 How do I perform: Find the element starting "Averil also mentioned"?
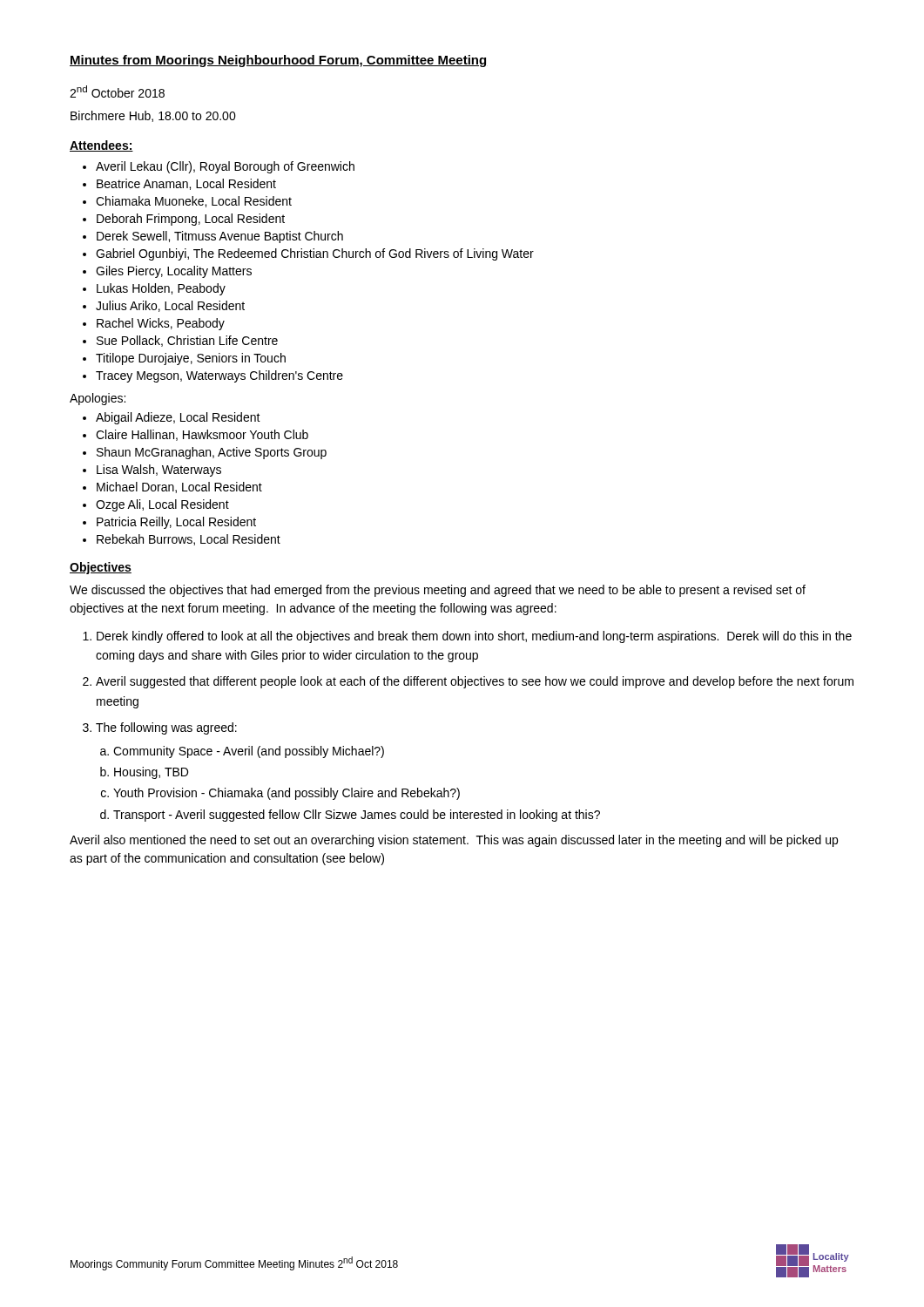(x=454, y=849)
